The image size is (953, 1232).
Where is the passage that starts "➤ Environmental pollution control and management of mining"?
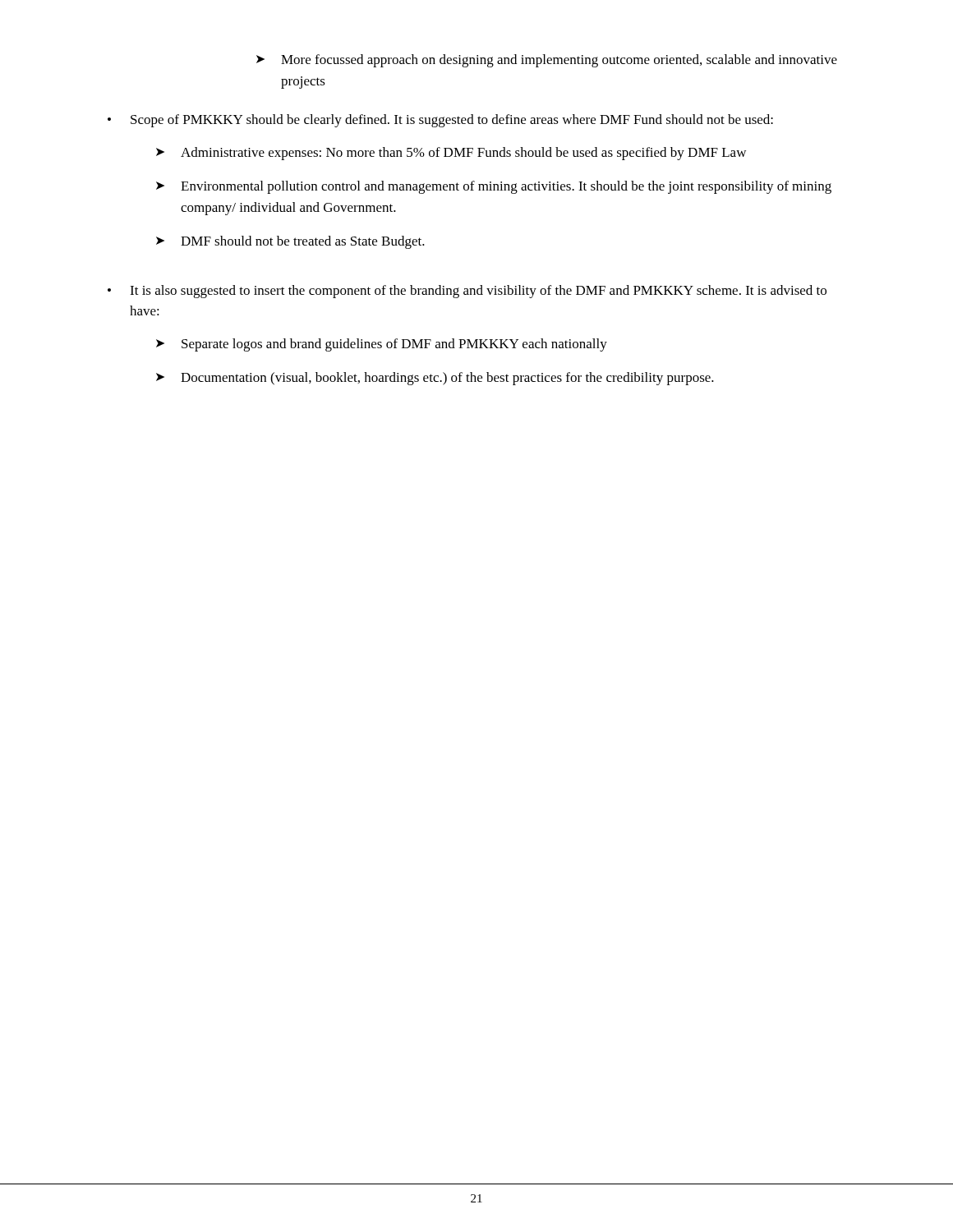(x=500, y=197)
